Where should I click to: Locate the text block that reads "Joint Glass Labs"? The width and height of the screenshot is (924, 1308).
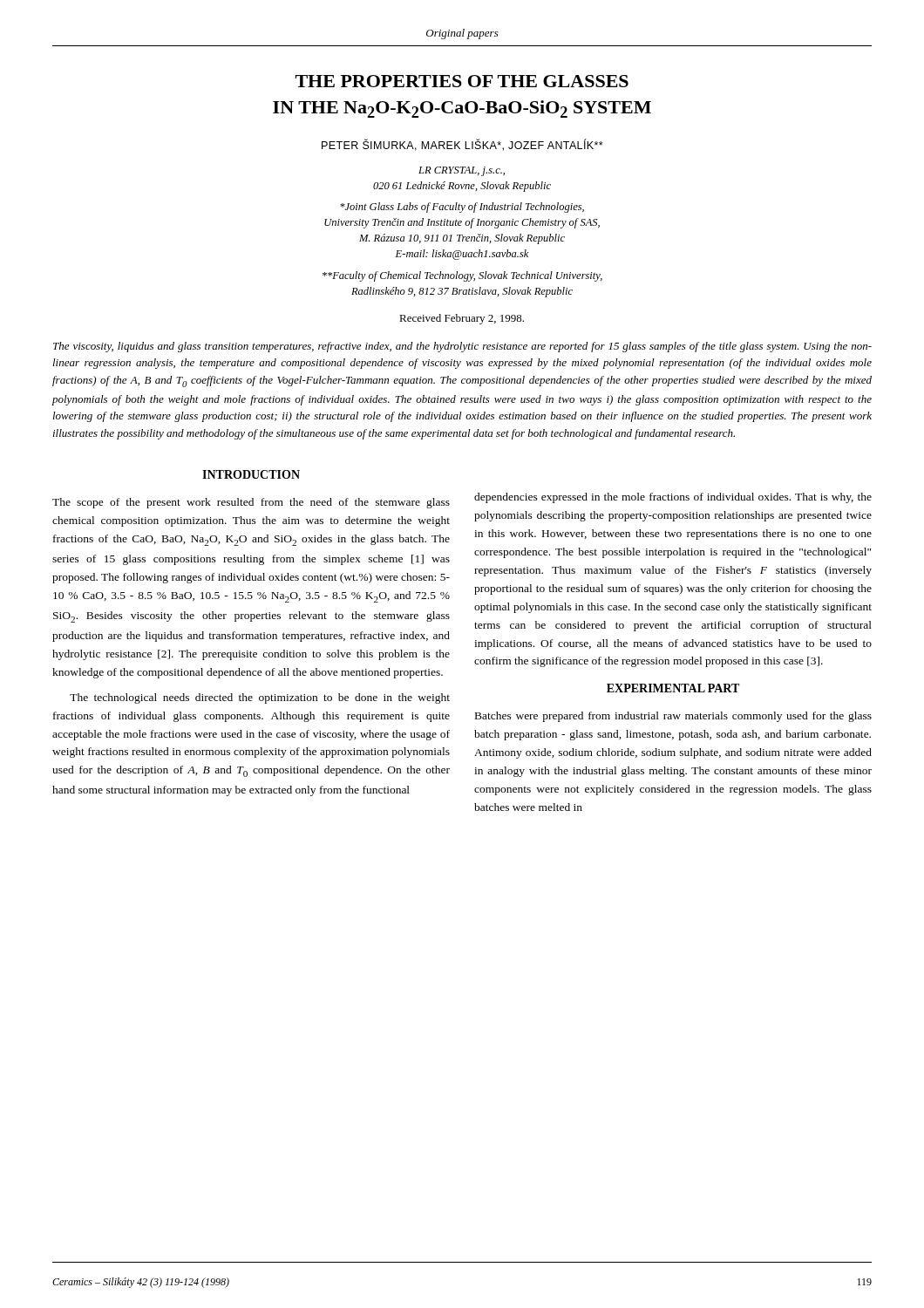pyautogui.click(x=462, y=230)
